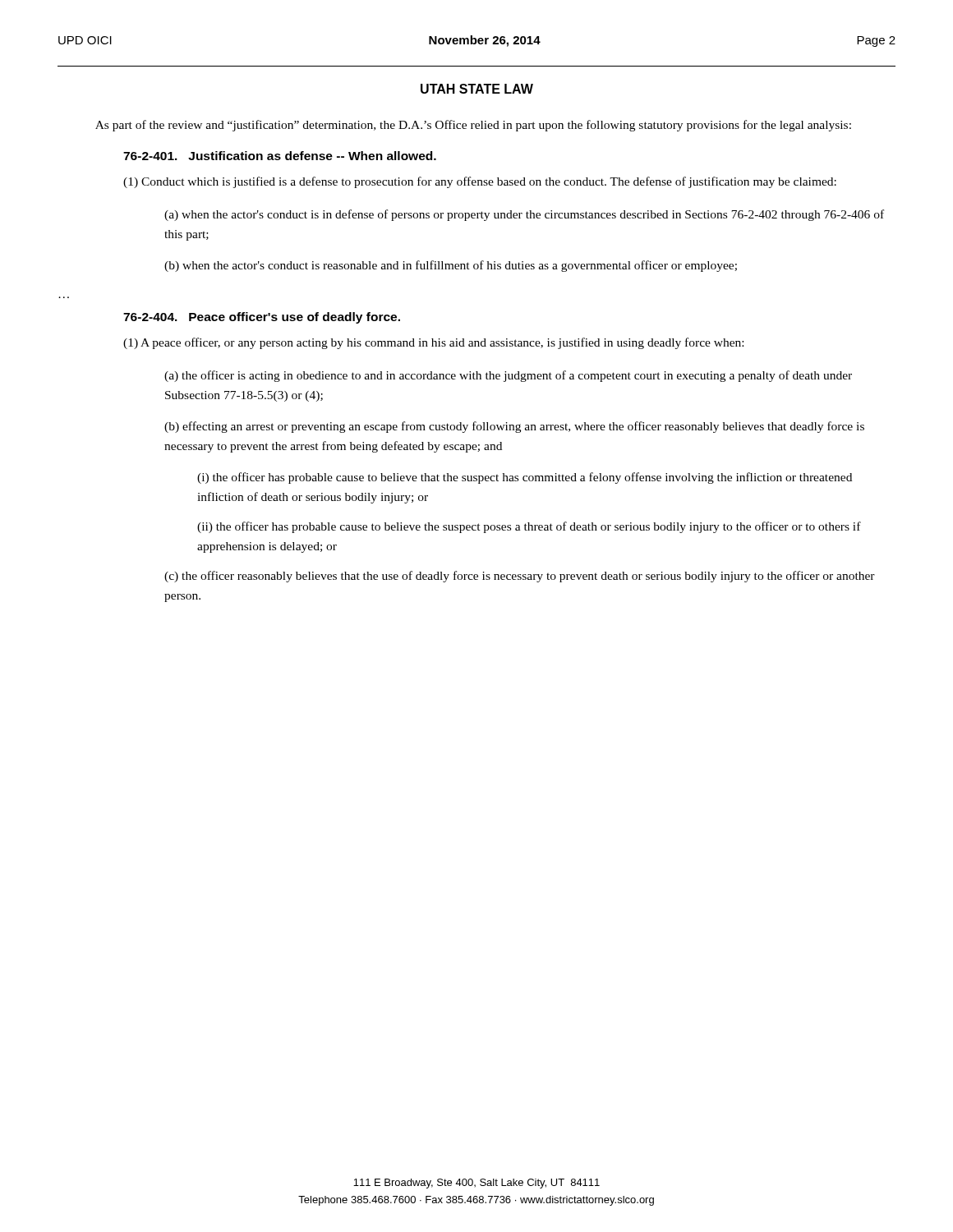Navigate to the block starting "(ii) the officer has probable"
Screen dimensions: 1232x953
(529, 536)
